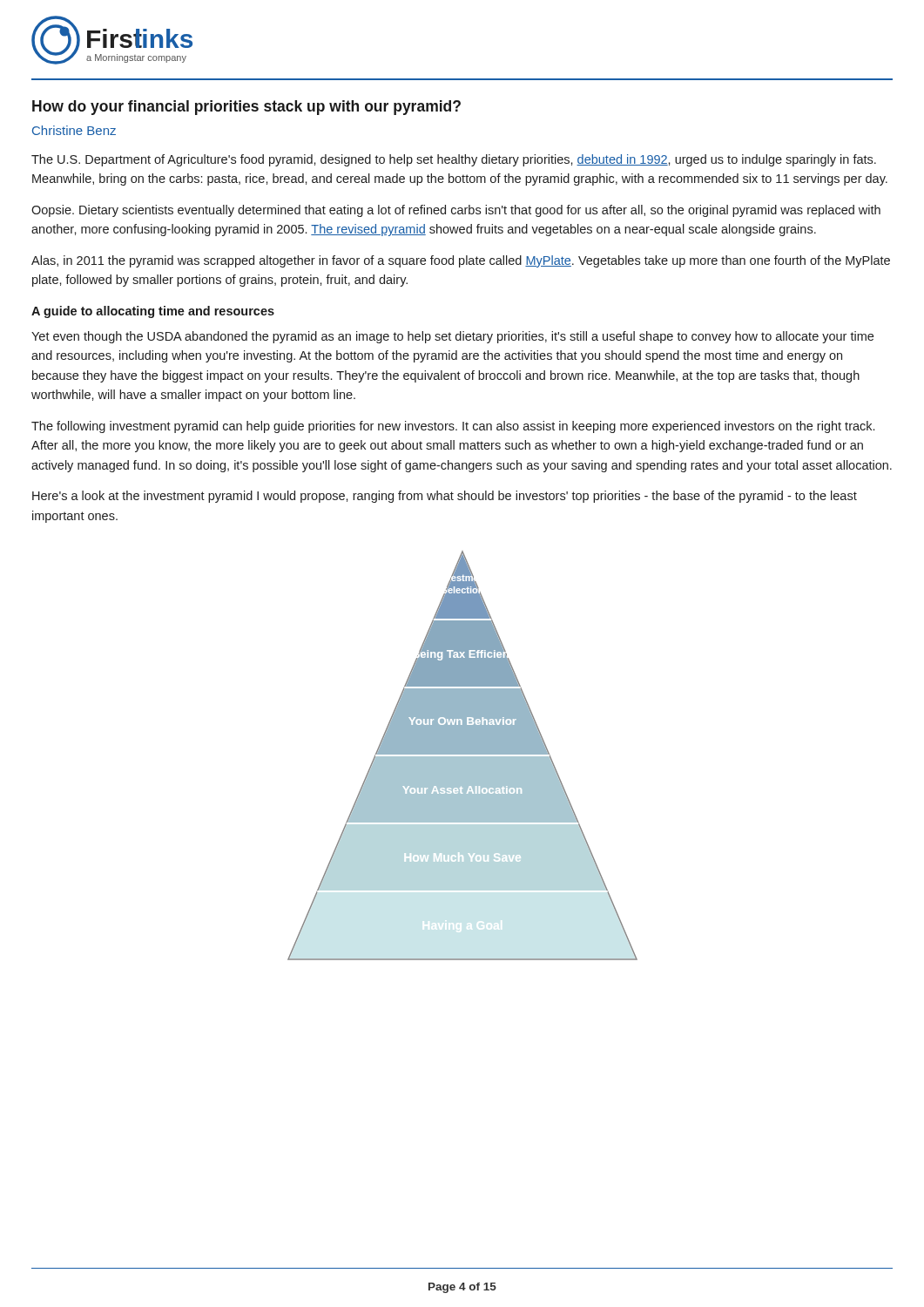
Task: Point to the block beginning "Oopsie. Dietary scientists"
Action: (456, 220)
